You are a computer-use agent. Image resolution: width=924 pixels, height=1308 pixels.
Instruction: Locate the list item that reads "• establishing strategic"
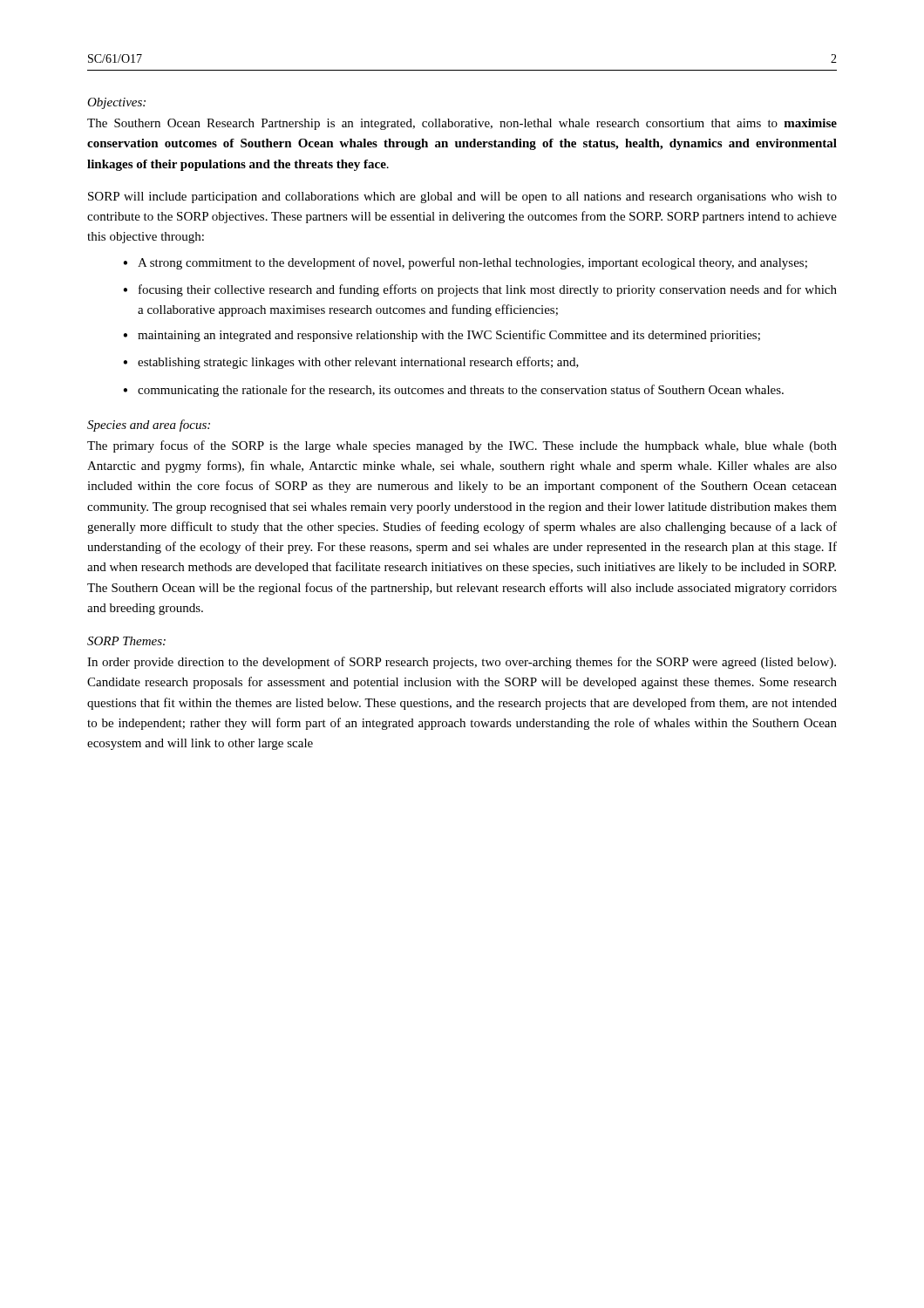coord(475,364)
